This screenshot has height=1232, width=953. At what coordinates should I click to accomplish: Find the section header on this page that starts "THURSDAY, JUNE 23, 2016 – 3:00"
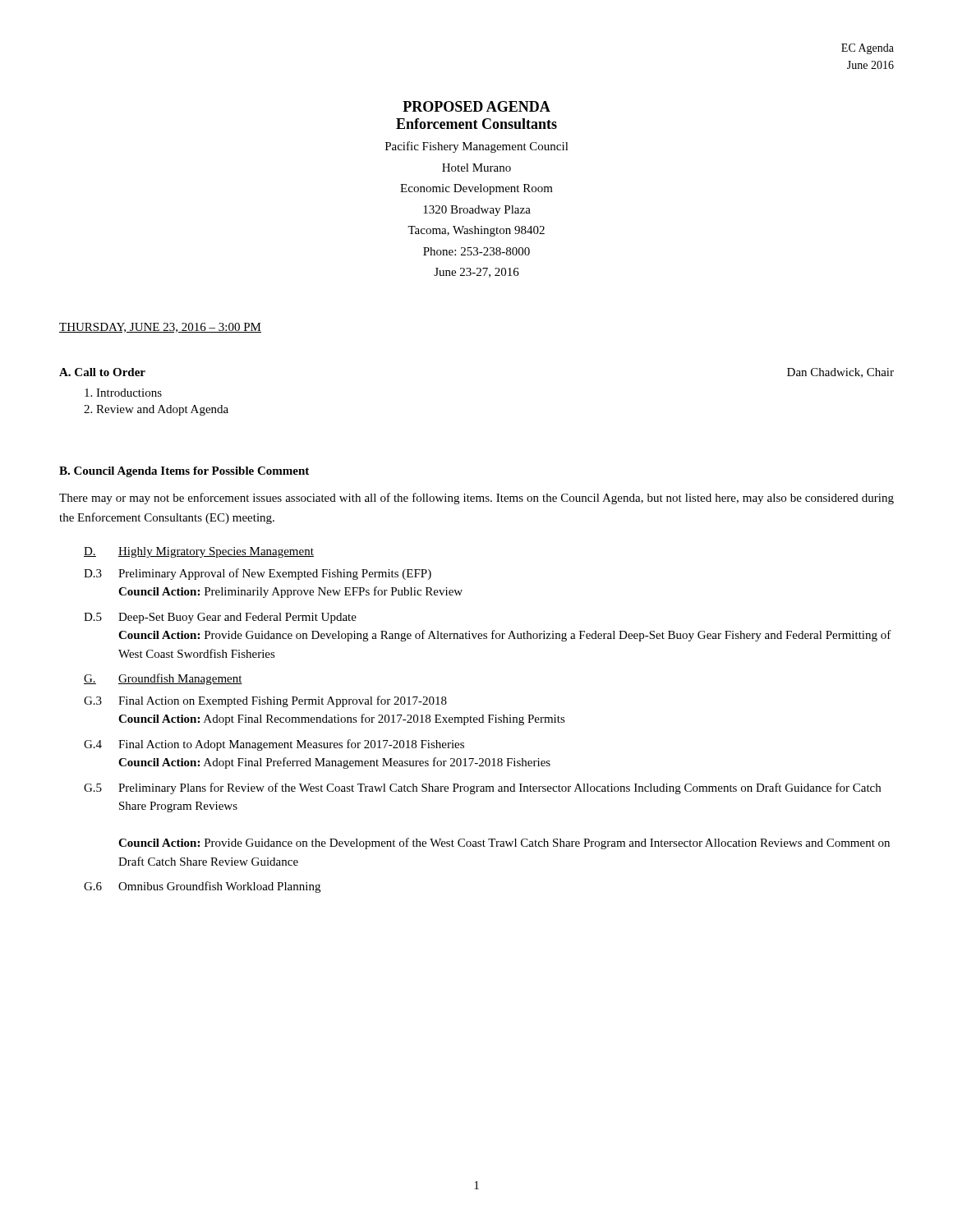[160, 327]
